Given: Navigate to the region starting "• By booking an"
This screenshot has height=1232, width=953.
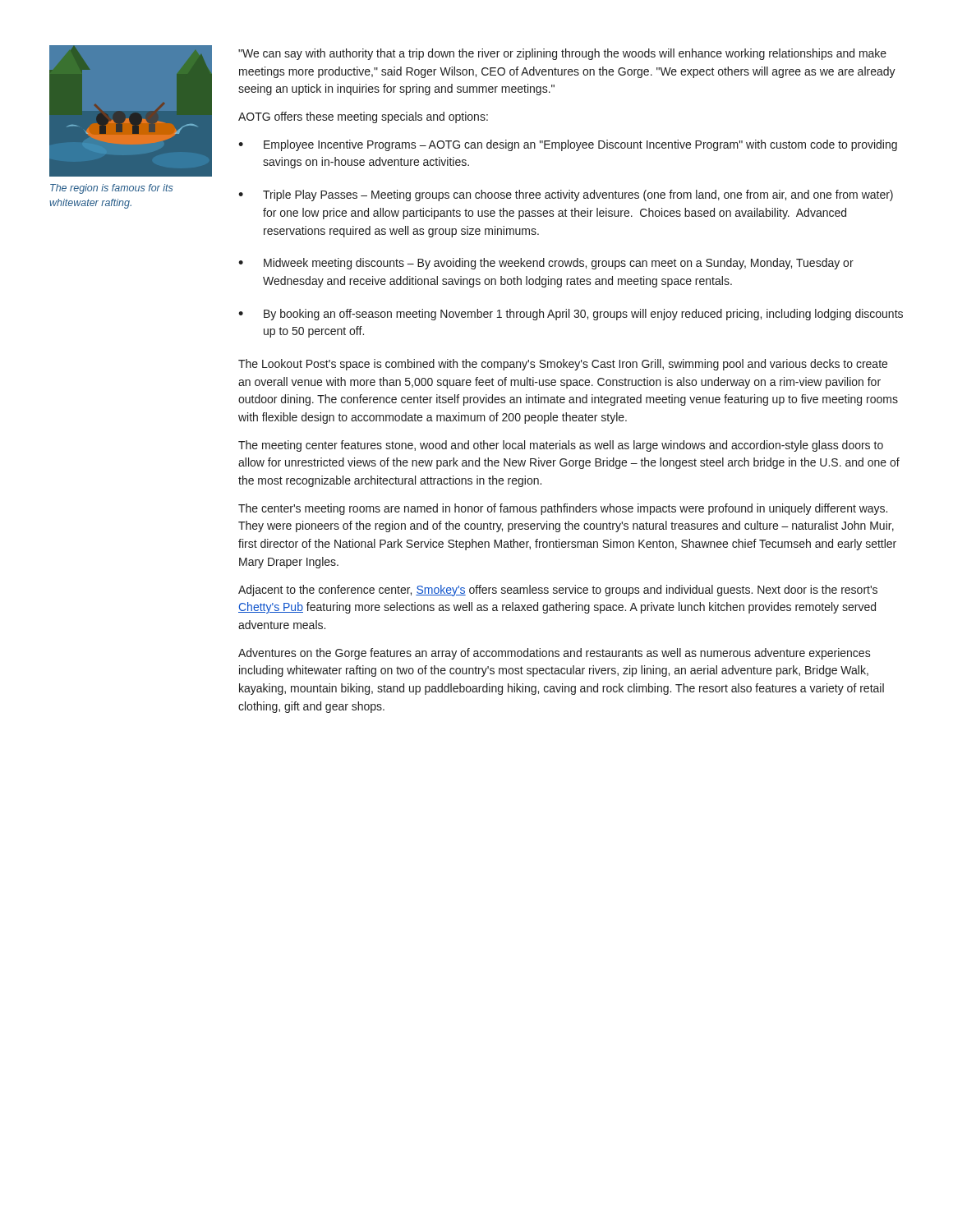Looking at the screenshot, I should coord(571,323).
